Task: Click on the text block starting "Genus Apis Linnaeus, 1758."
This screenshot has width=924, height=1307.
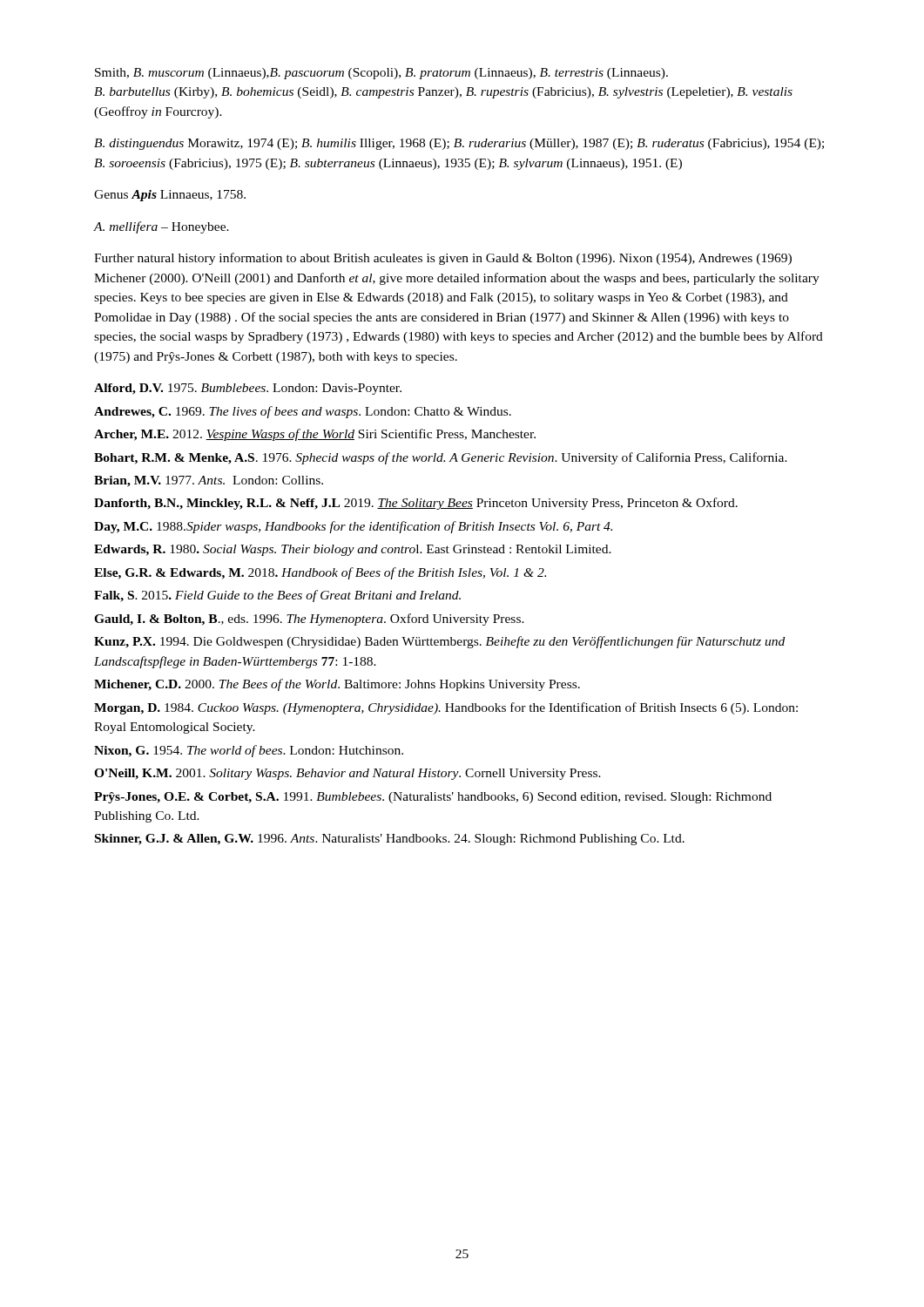Action: (170, 194)
